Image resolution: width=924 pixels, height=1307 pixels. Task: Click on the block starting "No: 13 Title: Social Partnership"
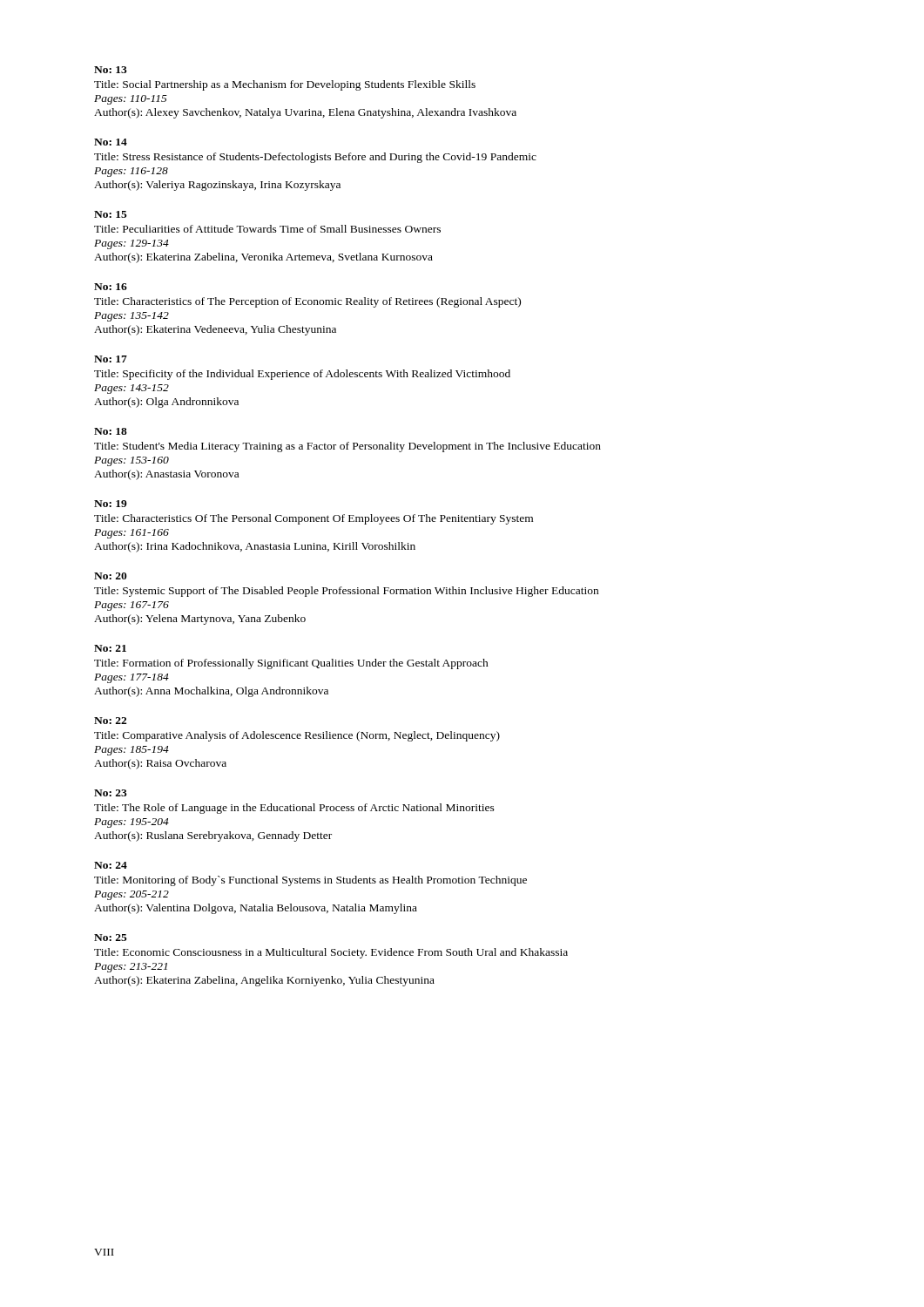[425, 91]
